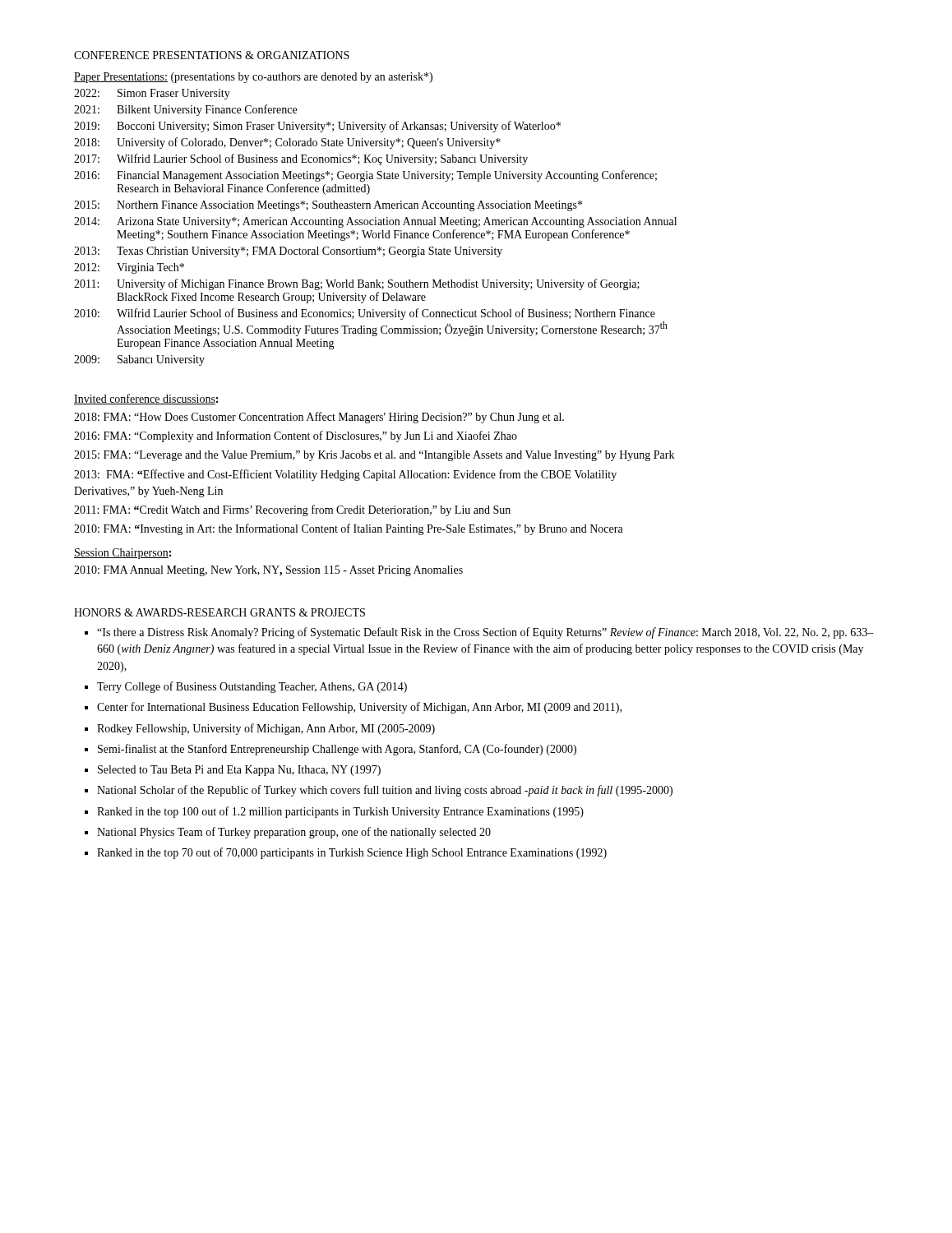The image size is (952, 1233).
Task: Point to the element starting "Session Chairperson:"
Action: point(123,553)
